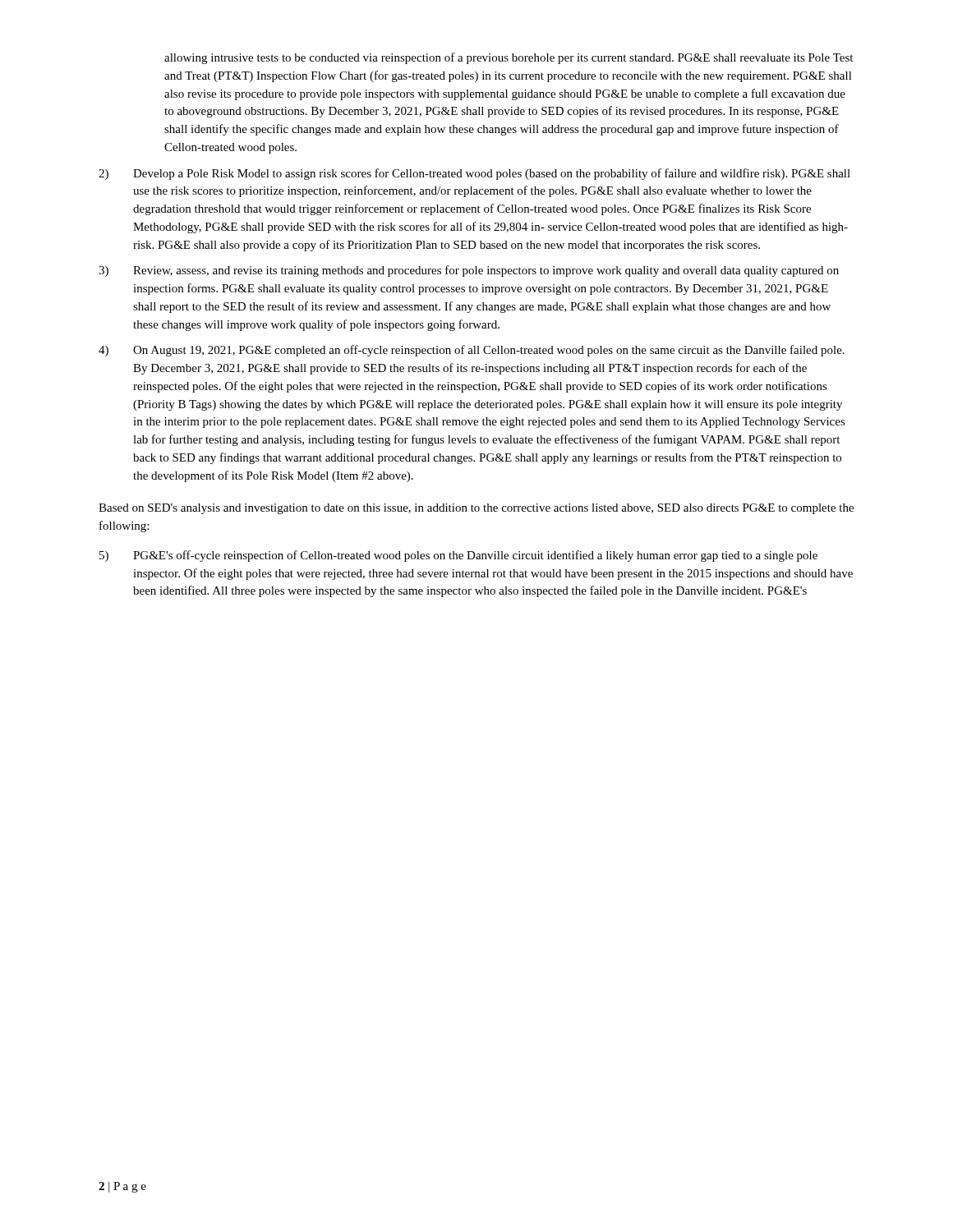Image resolution: width=953 pixels, height=1232 pixels.
Task: Point to the block beginning "4) On August 19, 2021, PG&E completed an"
Action: click(476, 413)
